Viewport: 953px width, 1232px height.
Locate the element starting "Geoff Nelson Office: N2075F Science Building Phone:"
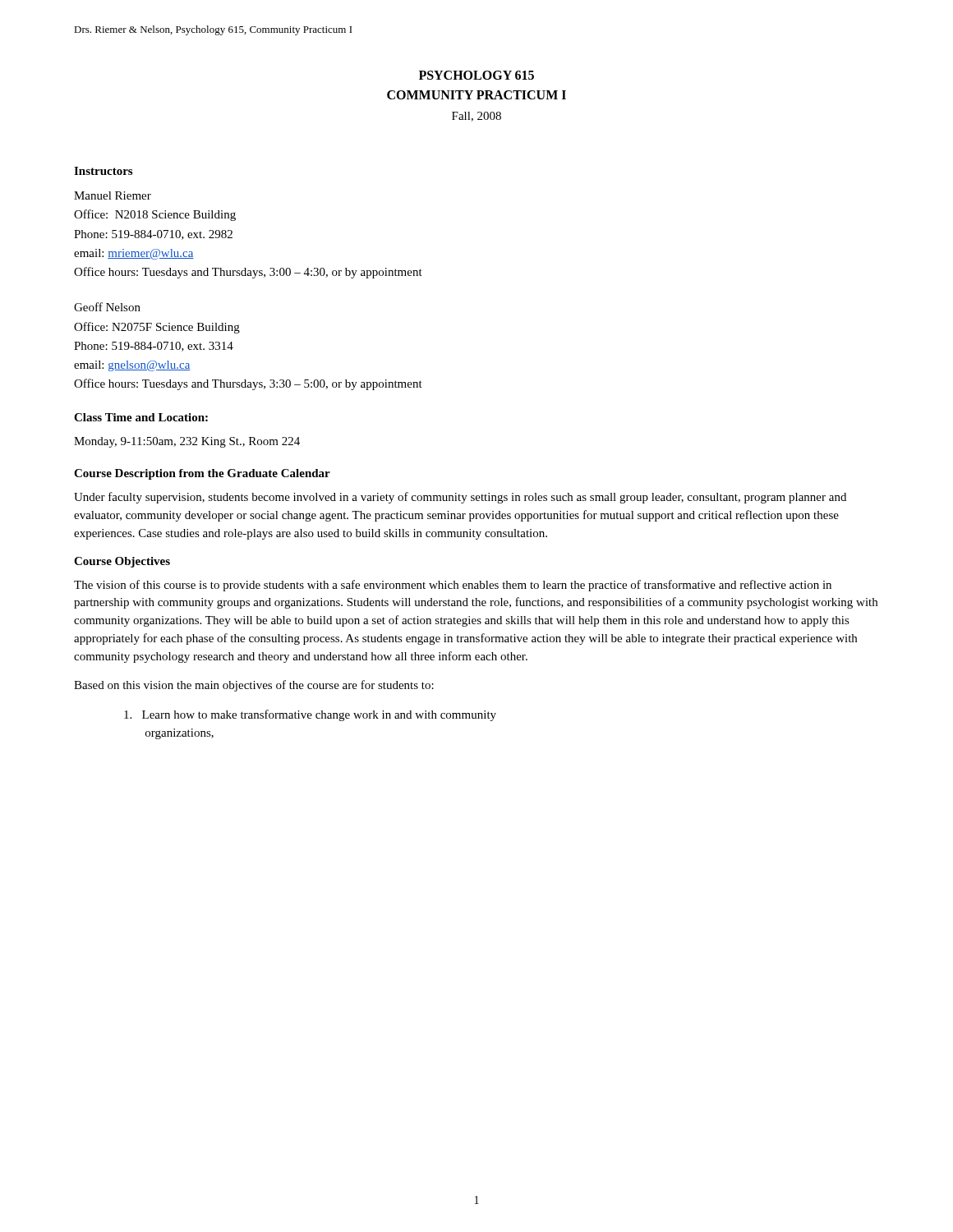107,307
